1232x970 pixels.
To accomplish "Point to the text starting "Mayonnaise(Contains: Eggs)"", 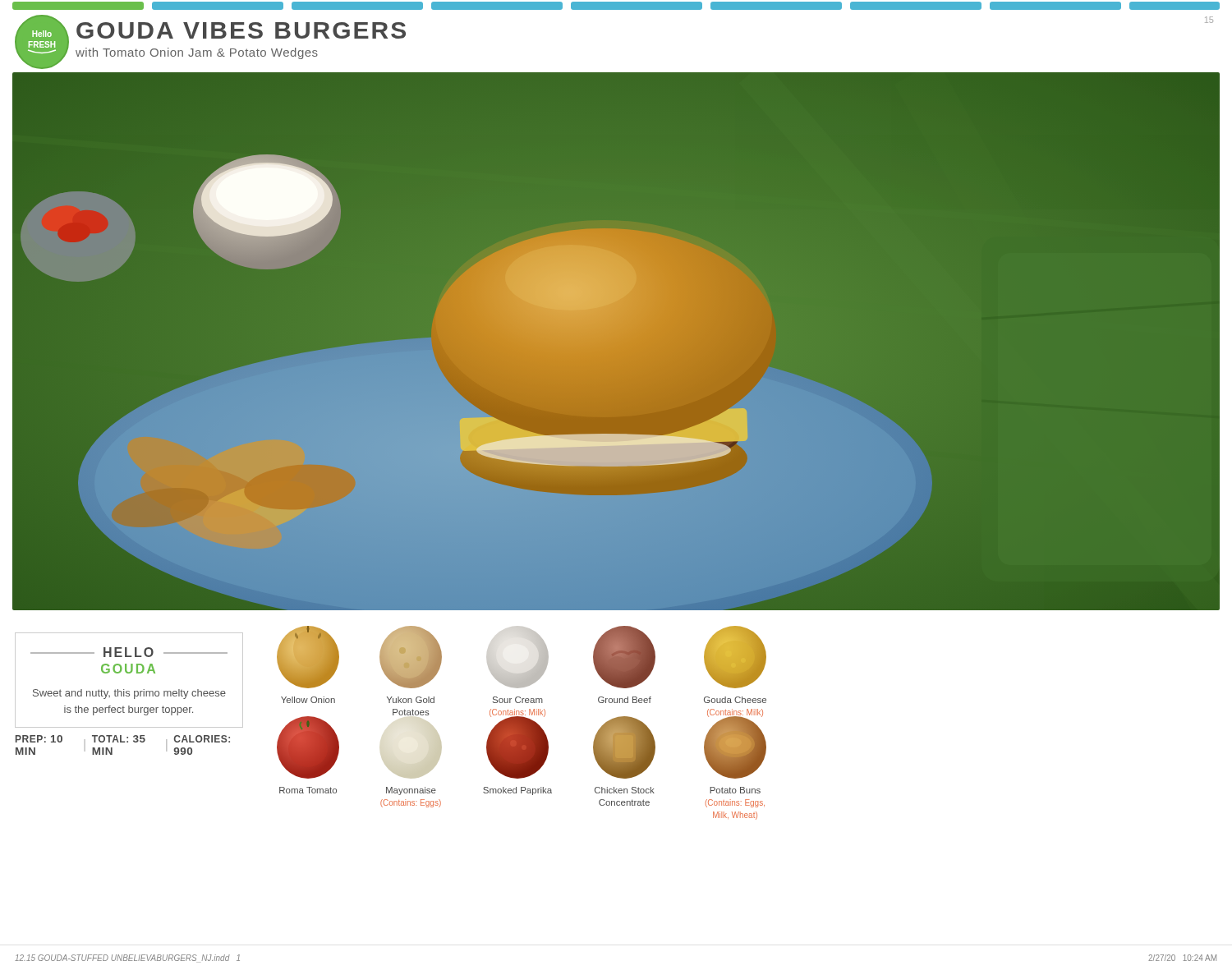I will pyautogui.click(x=411, y=796).
